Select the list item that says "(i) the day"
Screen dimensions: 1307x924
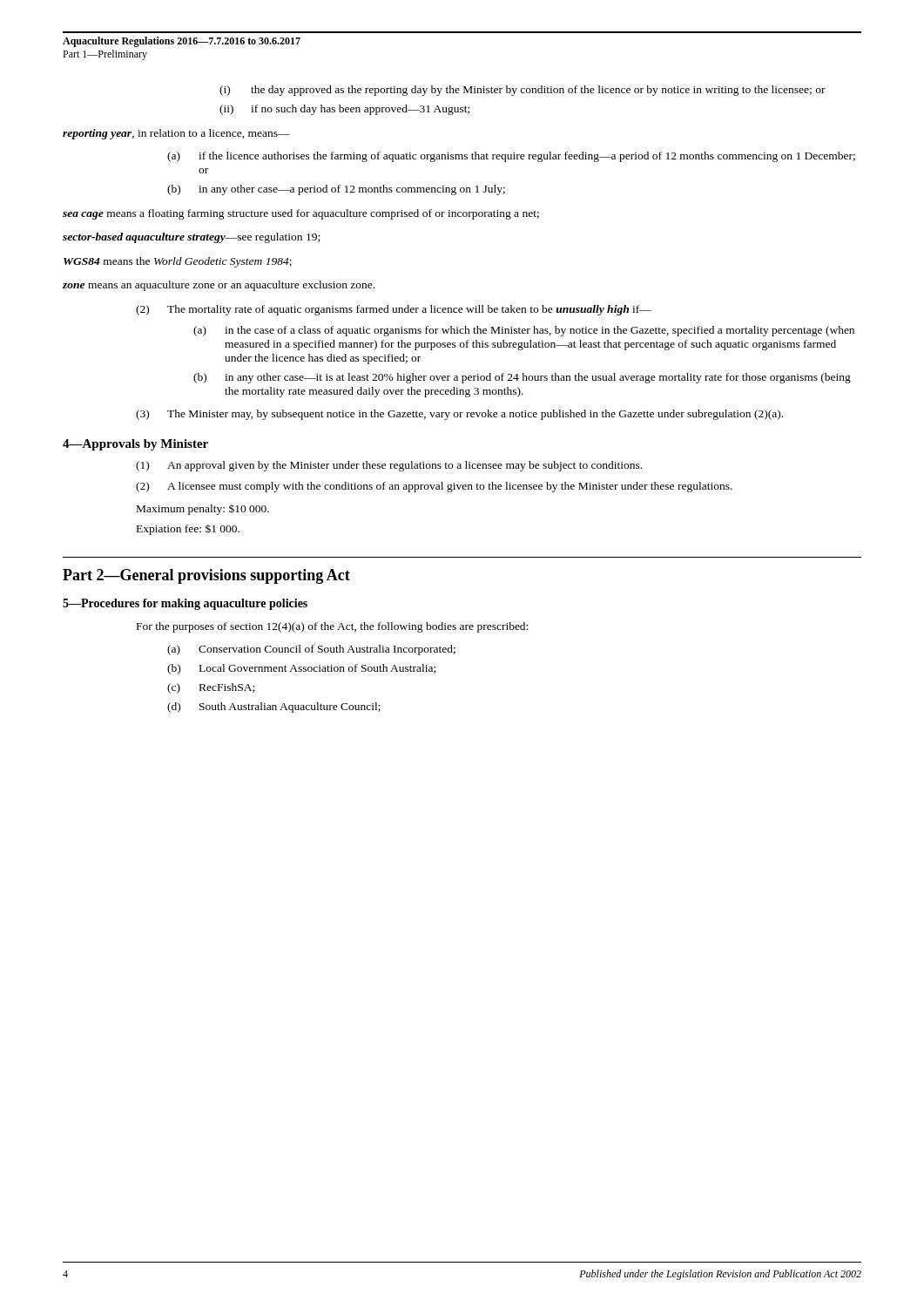tap(540, 90)
